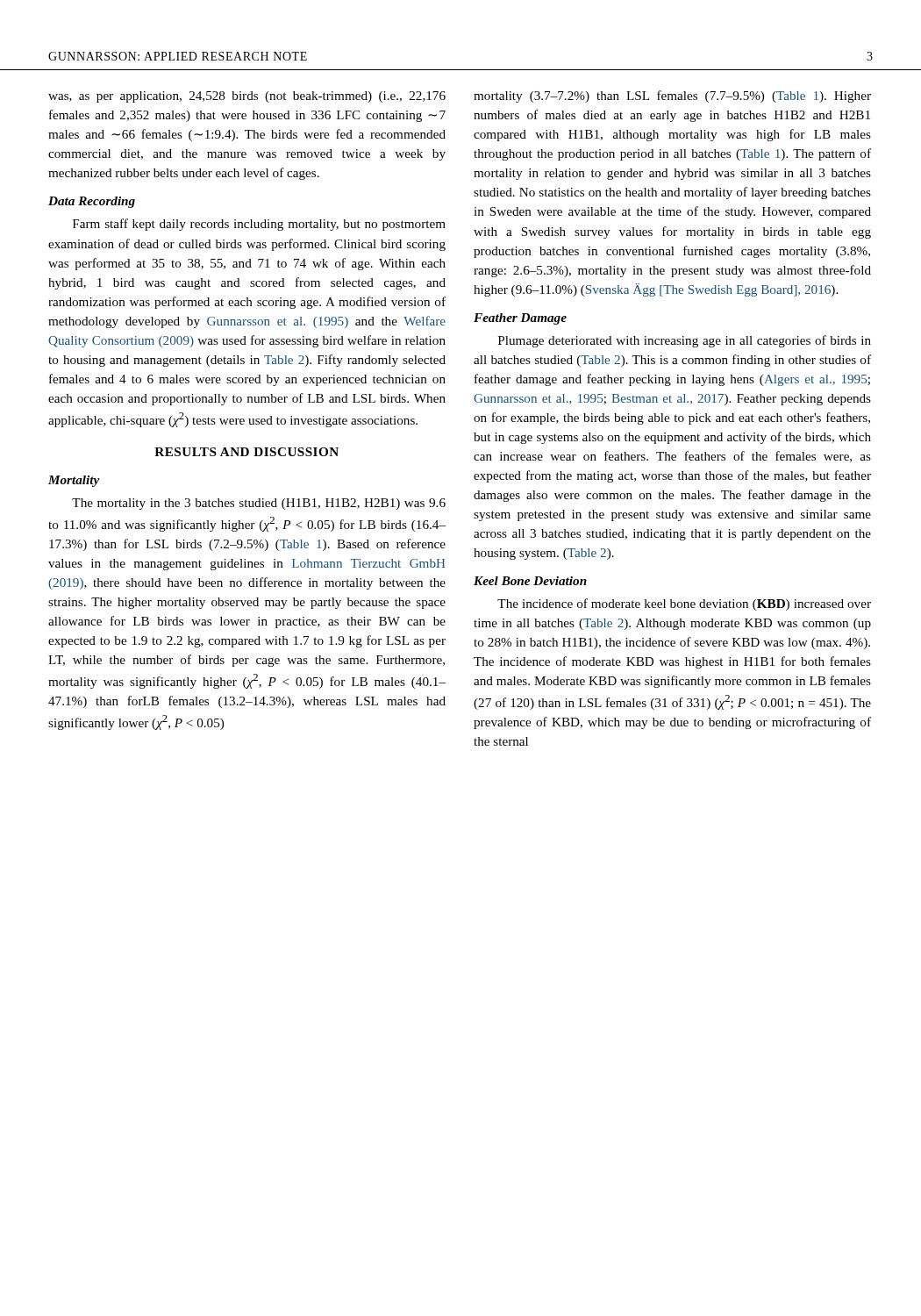Viewport: 921px width, 1316px height.
Task: Point to the passage starting "was, as per application, 24,528"
Action: click(x=247, y=135)
